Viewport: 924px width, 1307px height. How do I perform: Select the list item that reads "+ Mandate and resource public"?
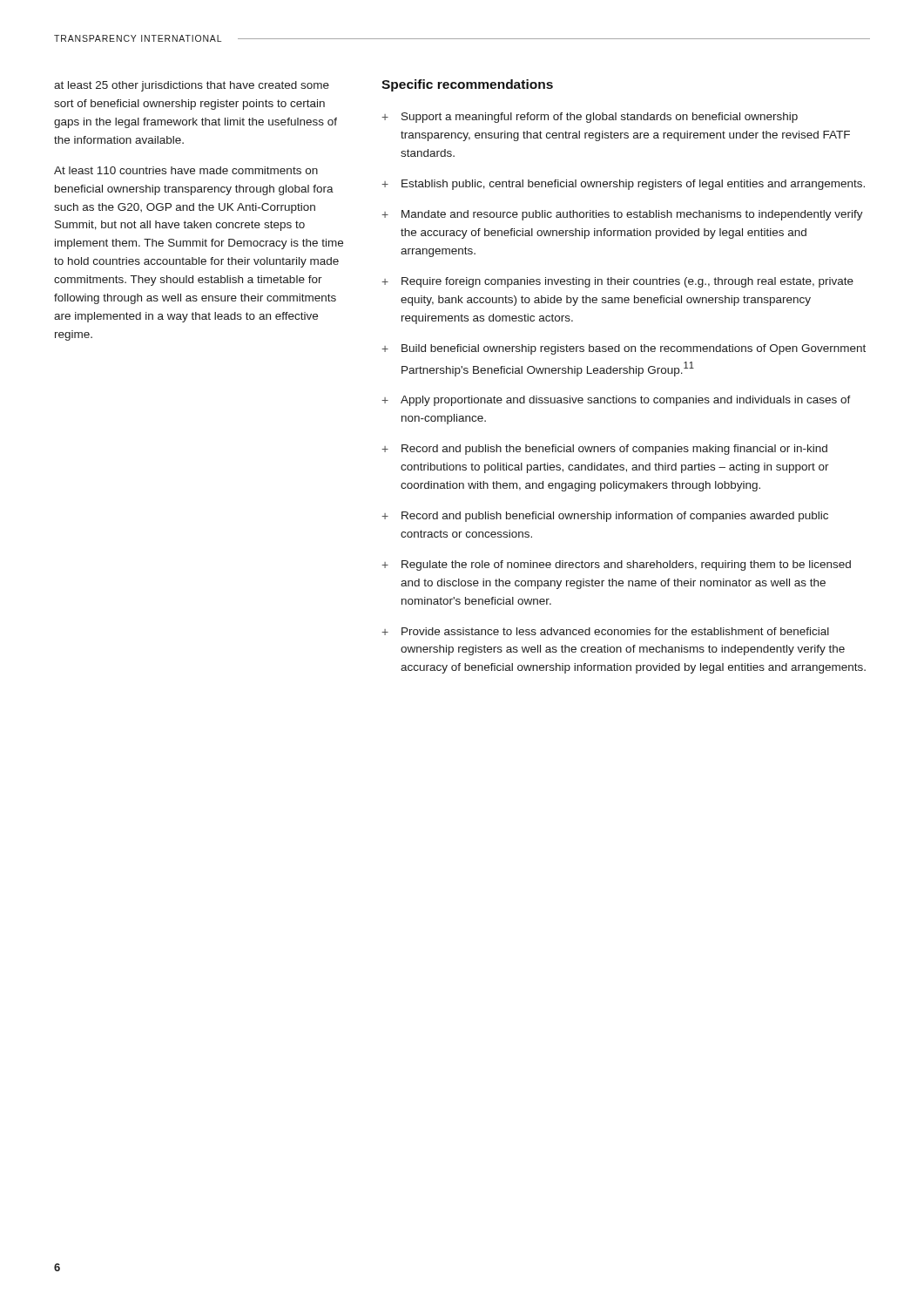coord(626,233)
